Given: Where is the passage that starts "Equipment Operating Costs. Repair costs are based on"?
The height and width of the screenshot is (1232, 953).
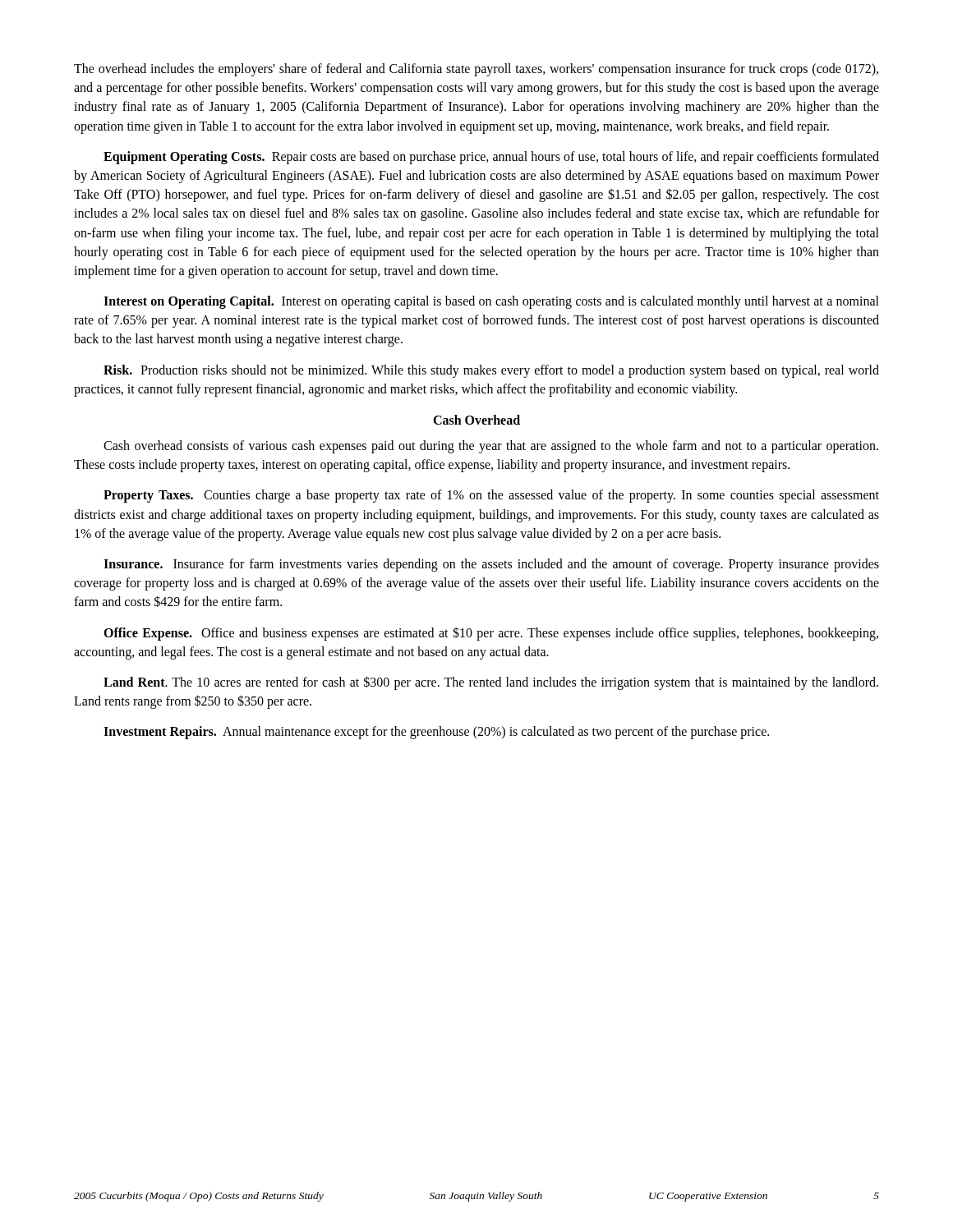Looking at the screenshot, I should (476, 213).
